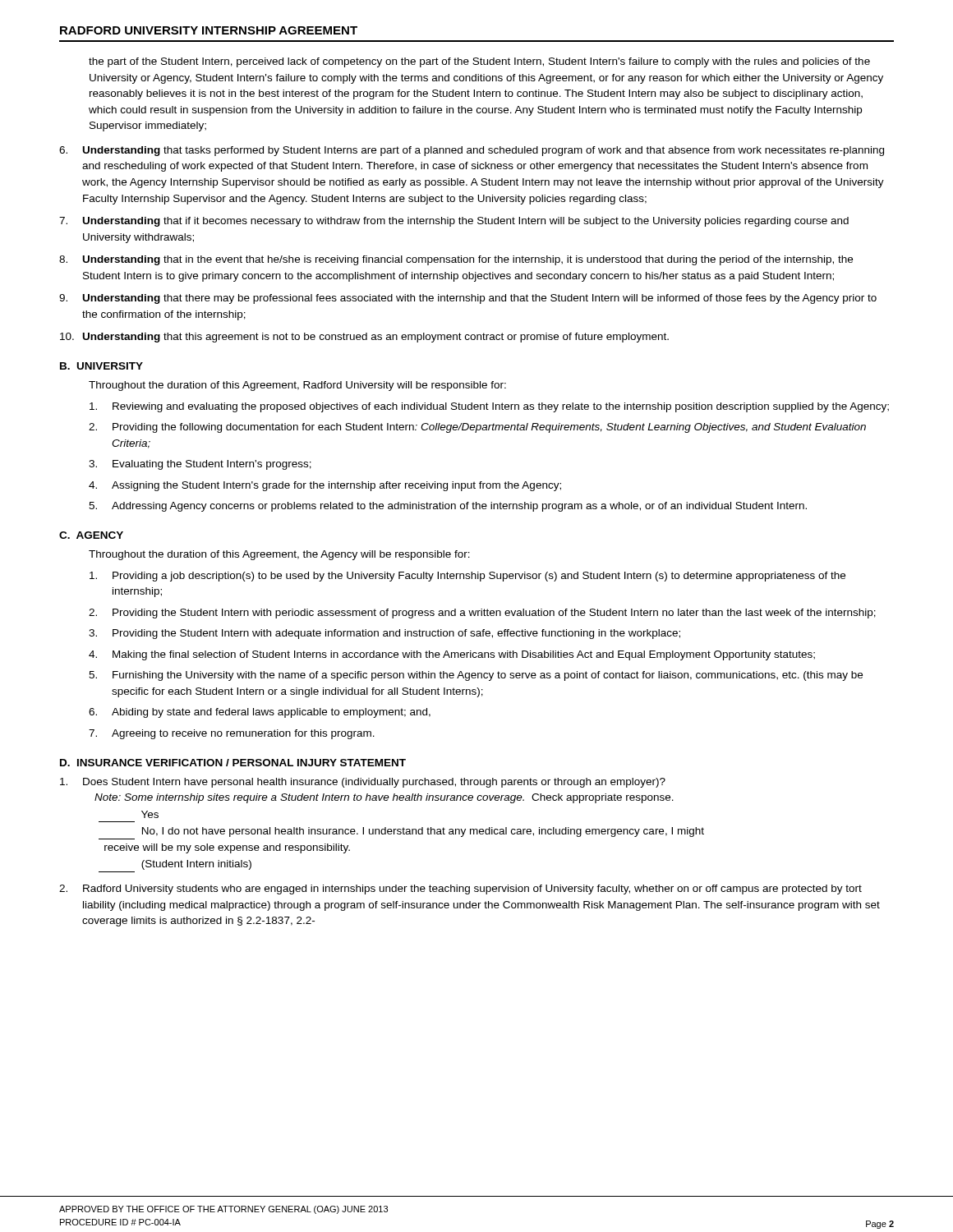This screenshot has width=953, height=1232.
Task: Select the section header containing "D. INSURANCE VERIFICATION / PERSONAL"
Action: click(233, 762)
